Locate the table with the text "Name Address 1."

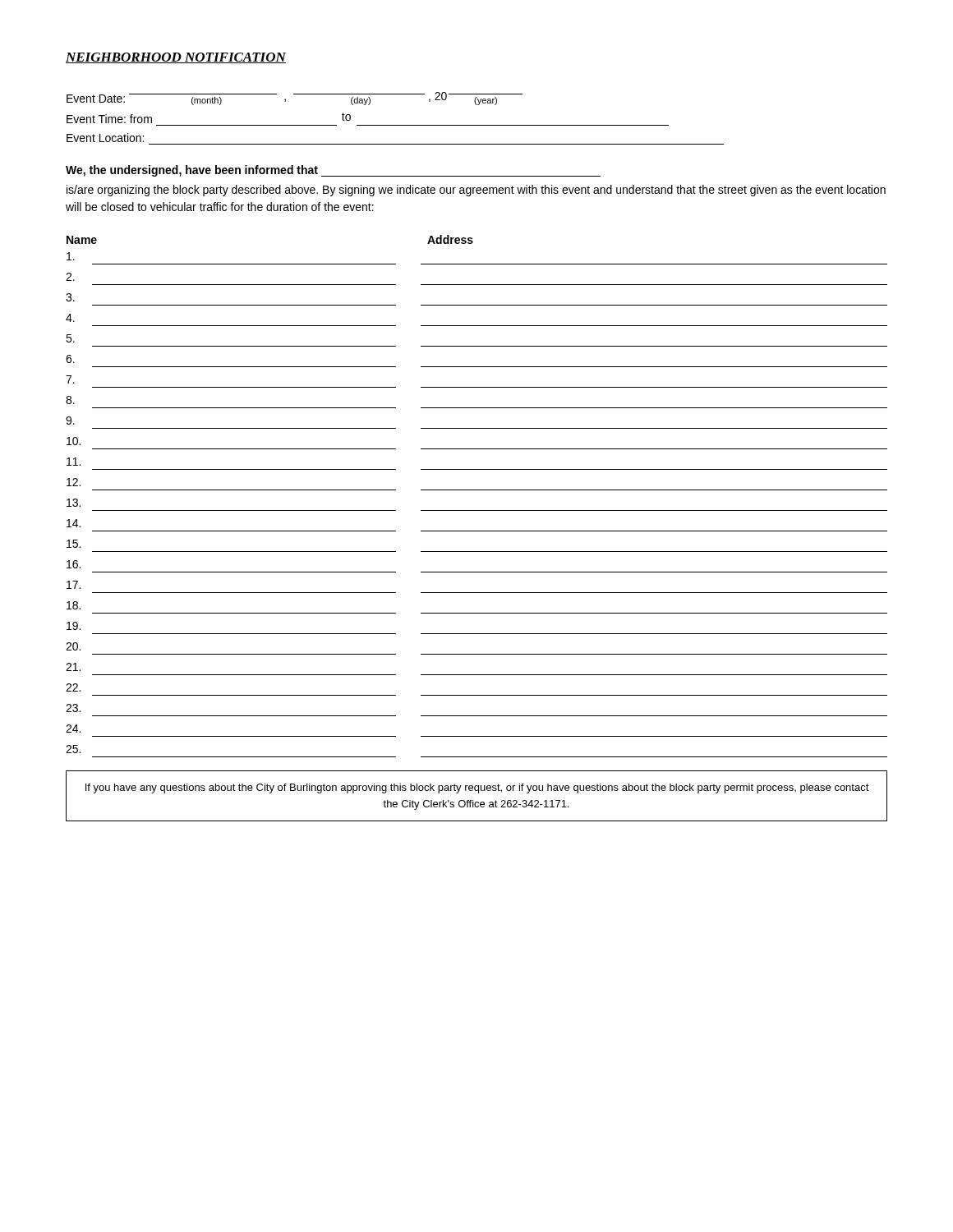click(476, 495)
